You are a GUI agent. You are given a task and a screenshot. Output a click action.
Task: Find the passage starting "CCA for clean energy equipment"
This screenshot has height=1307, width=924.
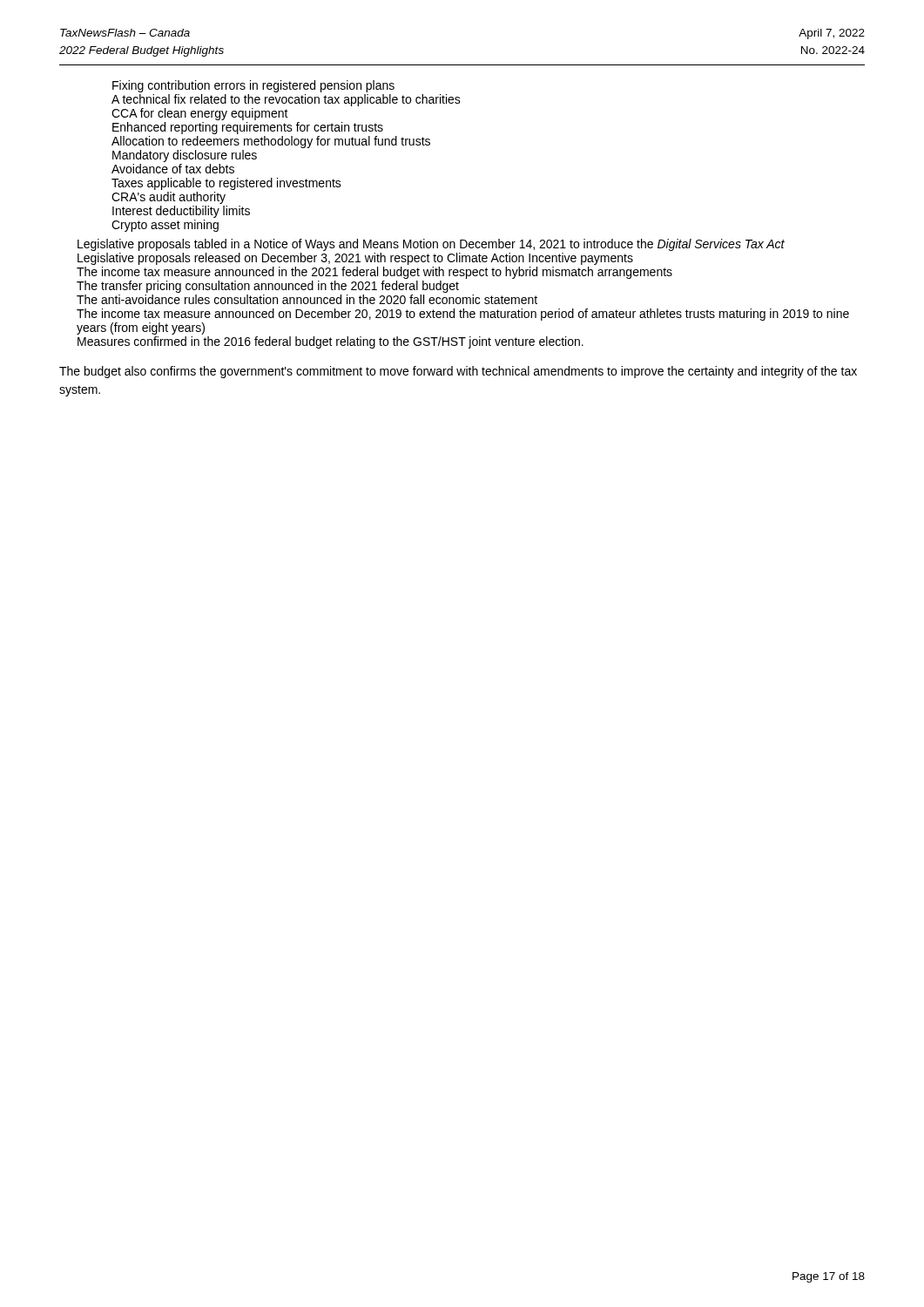[x=200, y=114]
